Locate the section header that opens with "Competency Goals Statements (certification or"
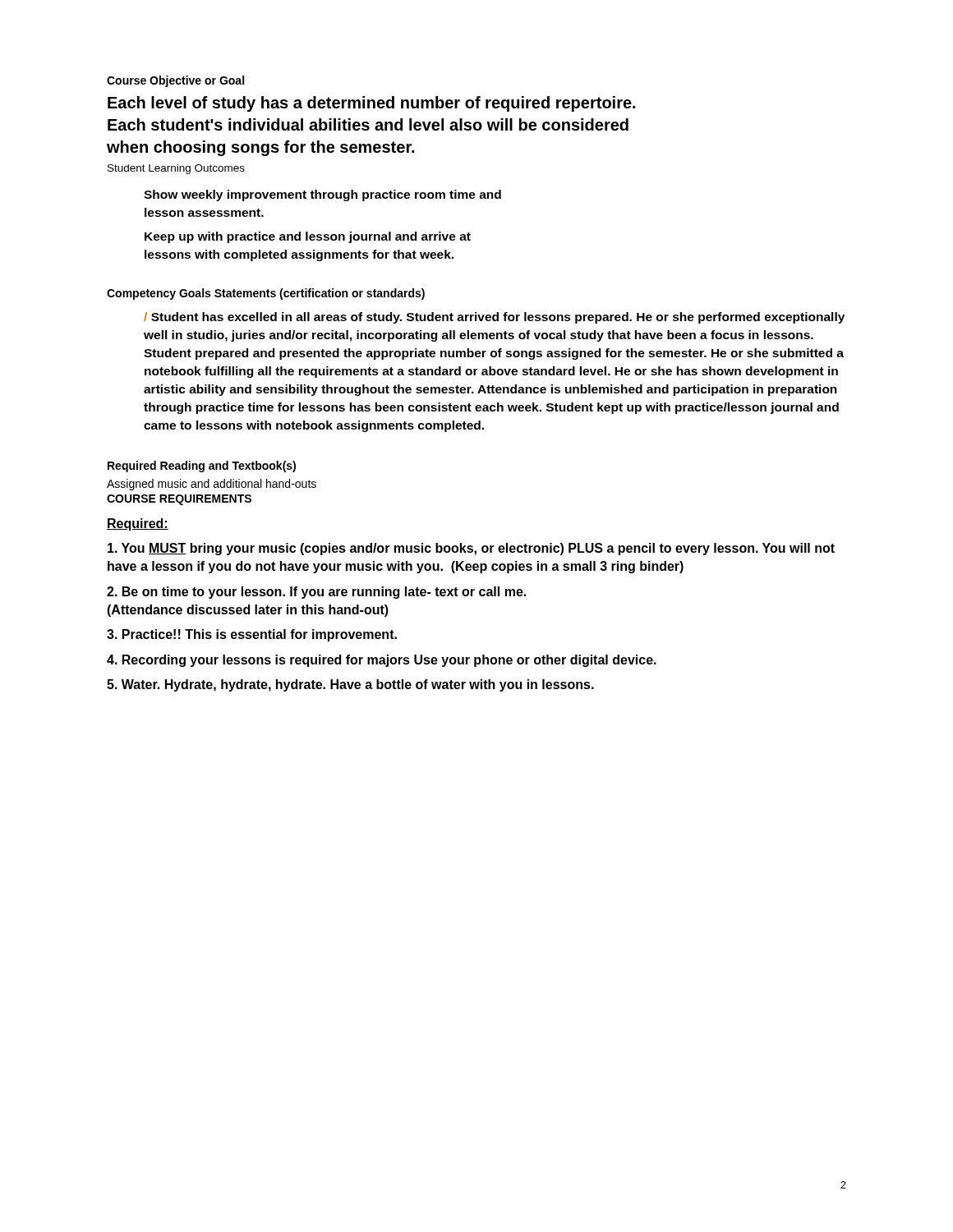953x1232 pixels. 266,293
